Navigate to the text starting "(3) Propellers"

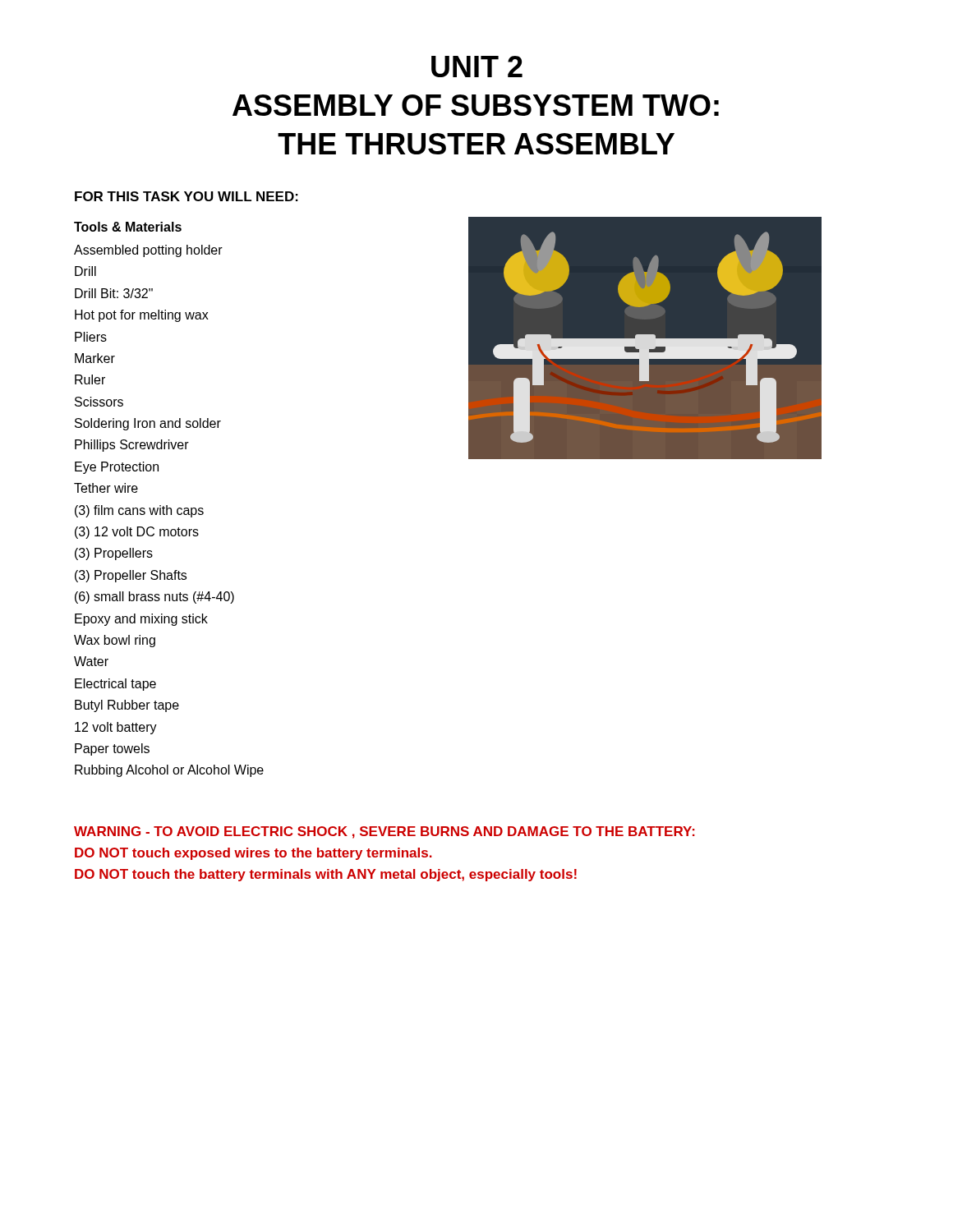113,553
